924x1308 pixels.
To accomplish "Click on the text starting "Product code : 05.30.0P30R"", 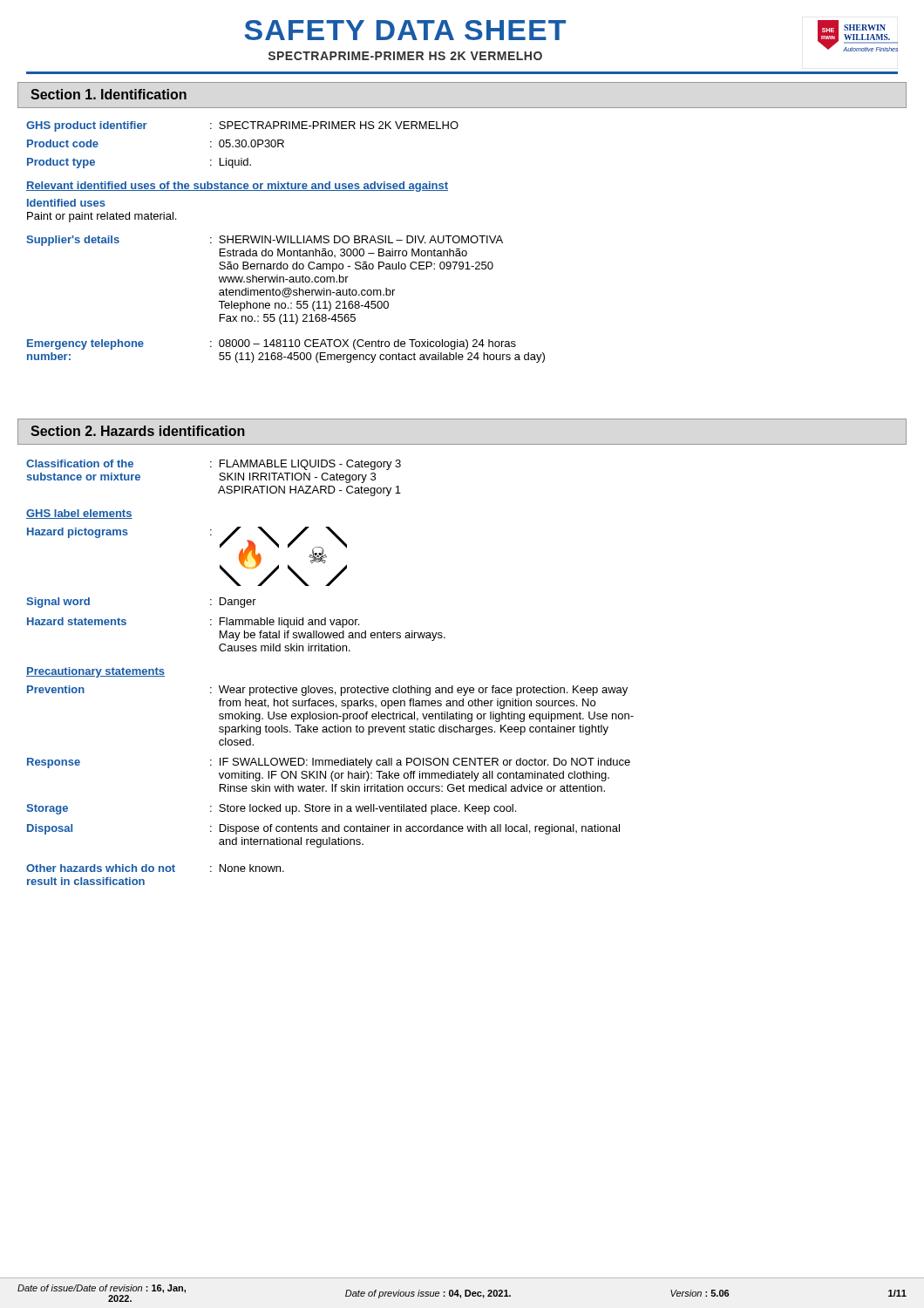I will (x=61, y=143).
